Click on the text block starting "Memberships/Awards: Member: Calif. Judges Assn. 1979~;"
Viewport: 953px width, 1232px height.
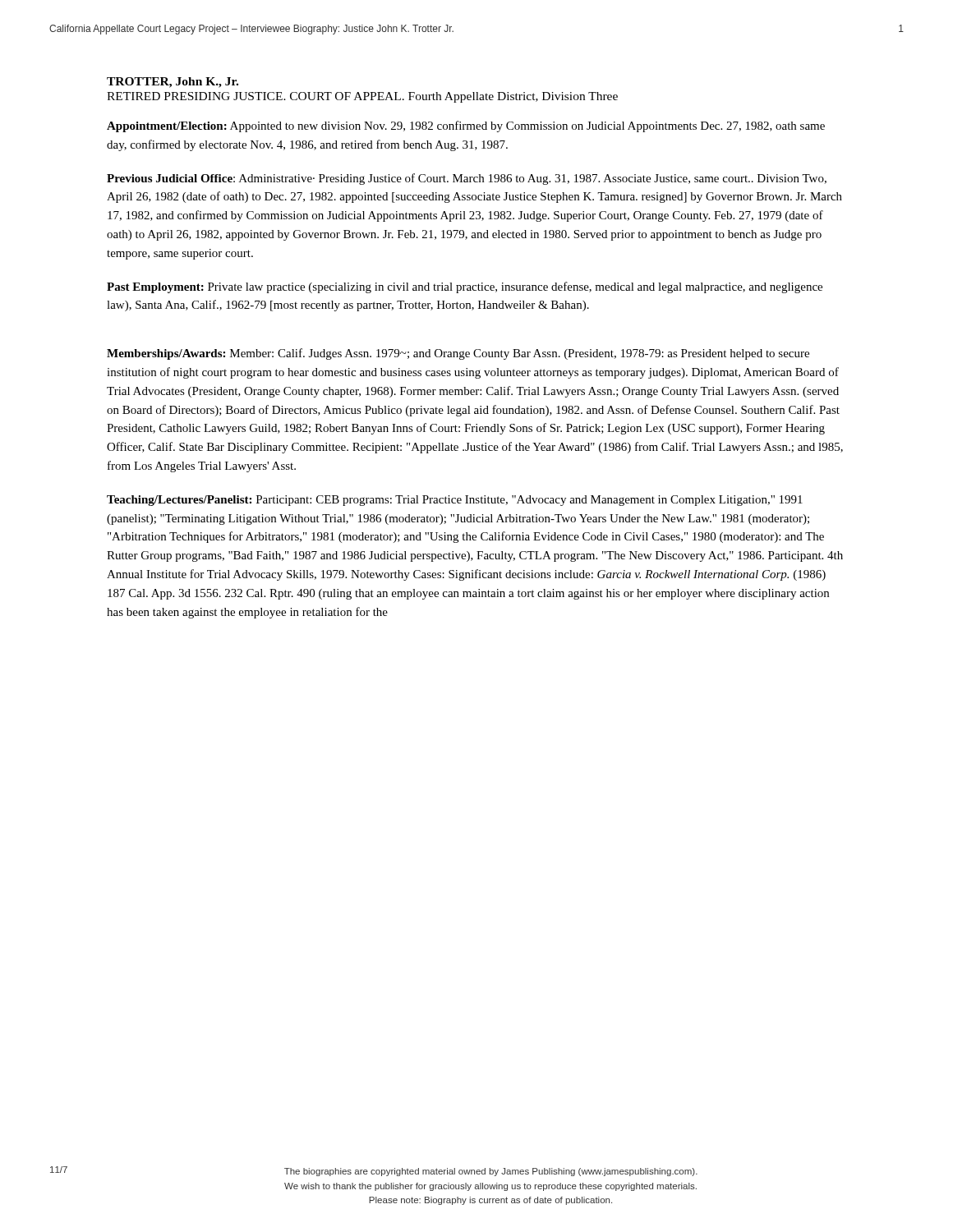(x=475, y=409)
